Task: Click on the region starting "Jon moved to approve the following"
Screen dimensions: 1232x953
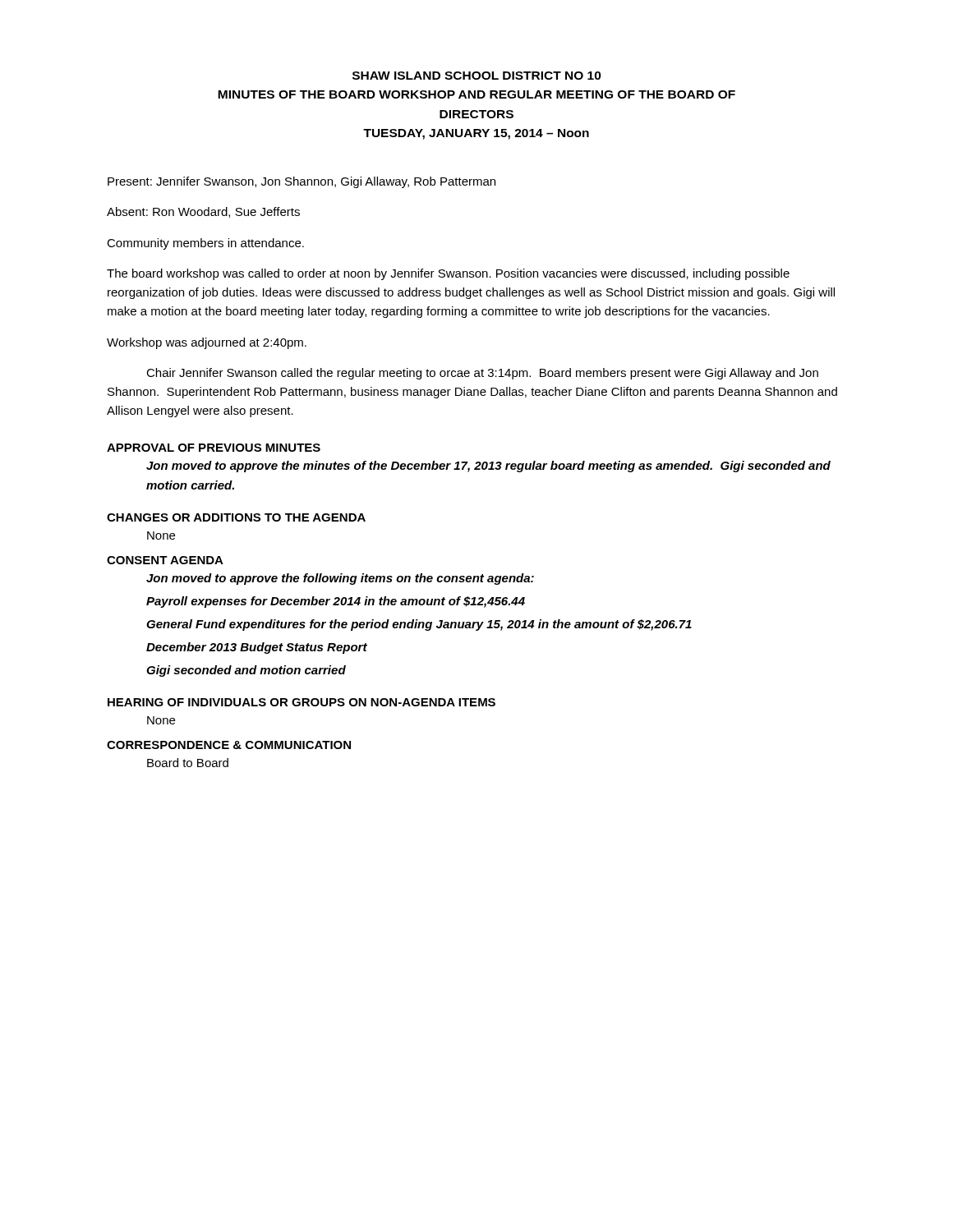Action: [340, 578]
